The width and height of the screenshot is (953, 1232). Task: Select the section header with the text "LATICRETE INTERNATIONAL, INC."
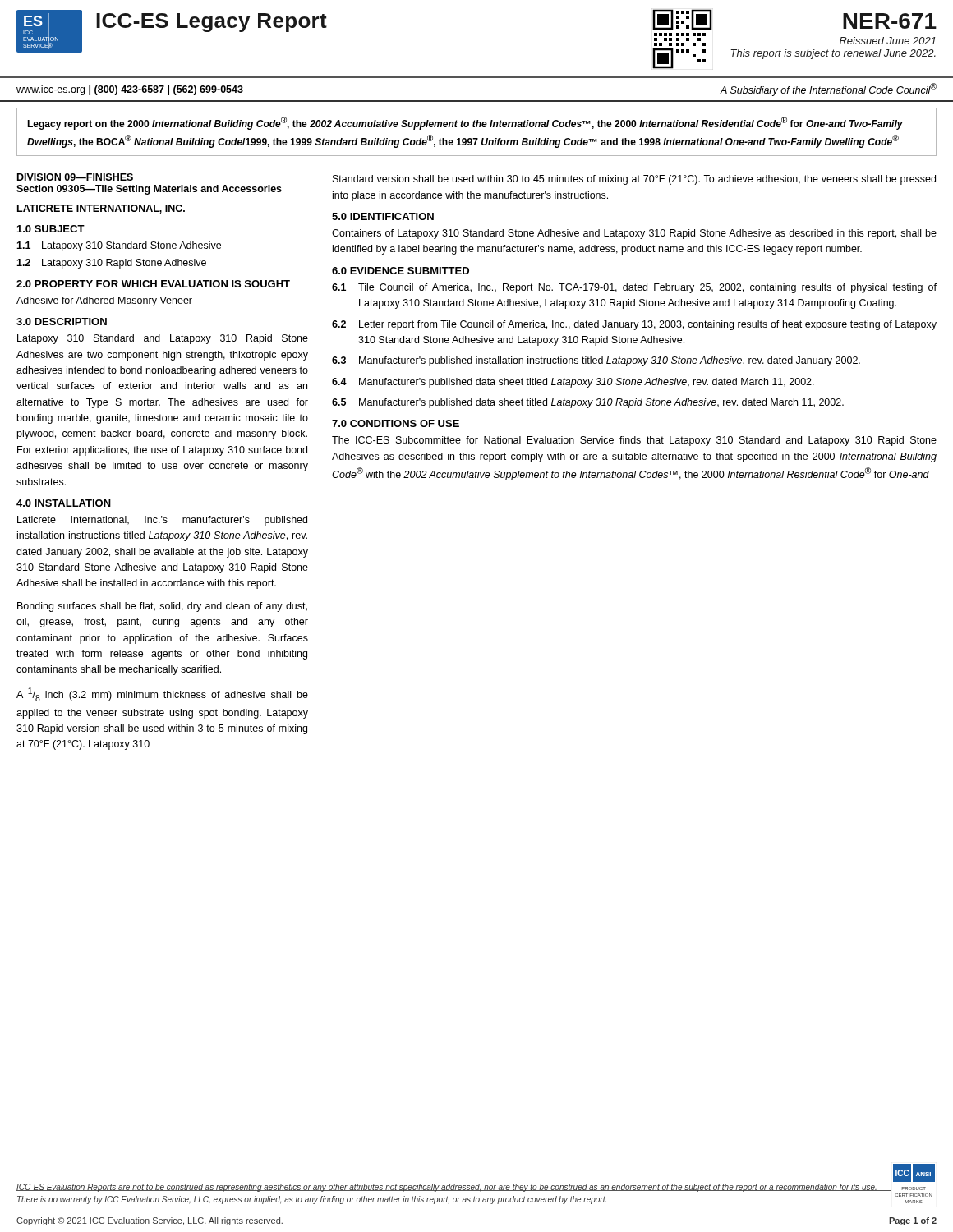[x=101, y=209]
